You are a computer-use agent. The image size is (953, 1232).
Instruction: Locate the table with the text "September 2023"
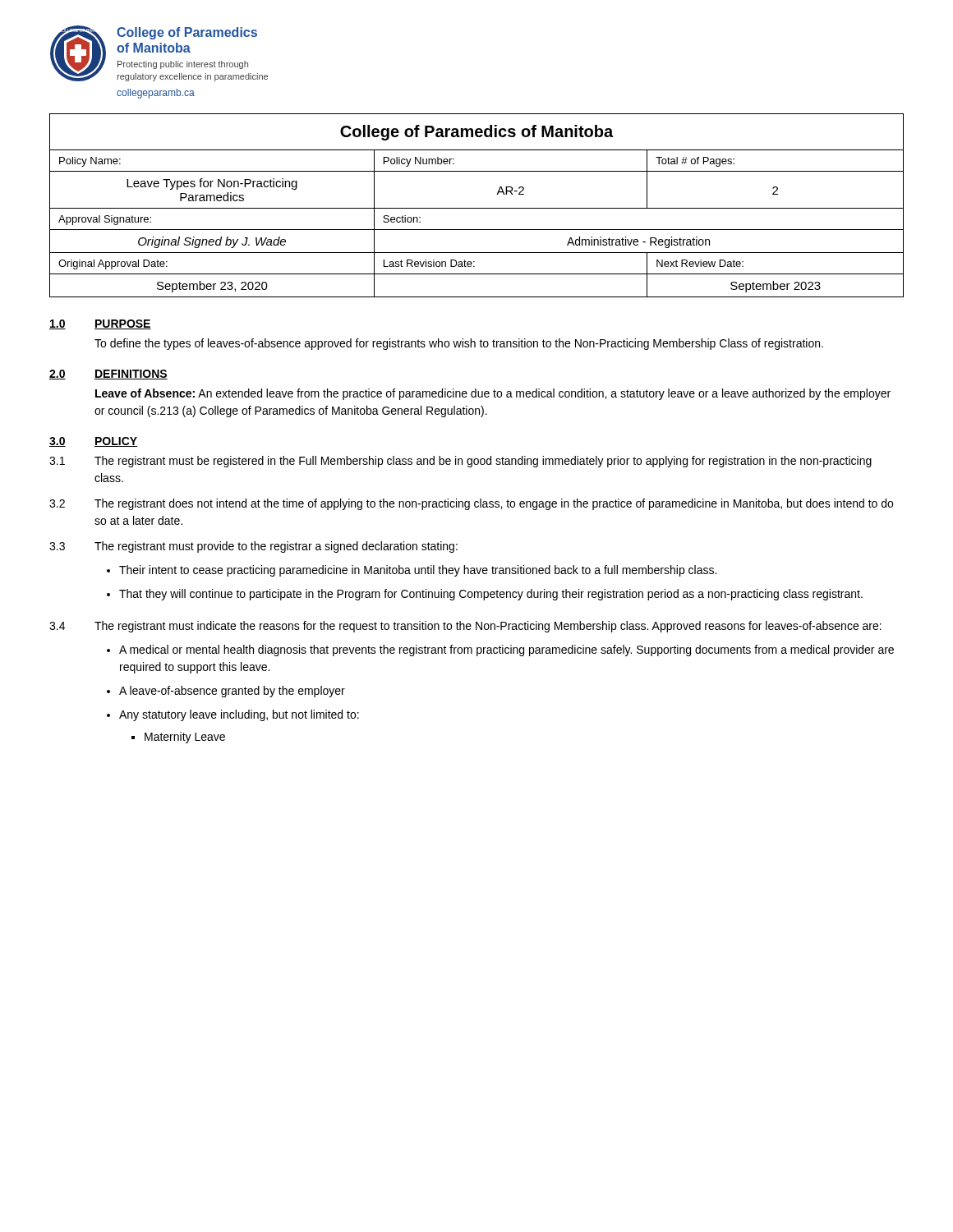(x=476, y=205)
